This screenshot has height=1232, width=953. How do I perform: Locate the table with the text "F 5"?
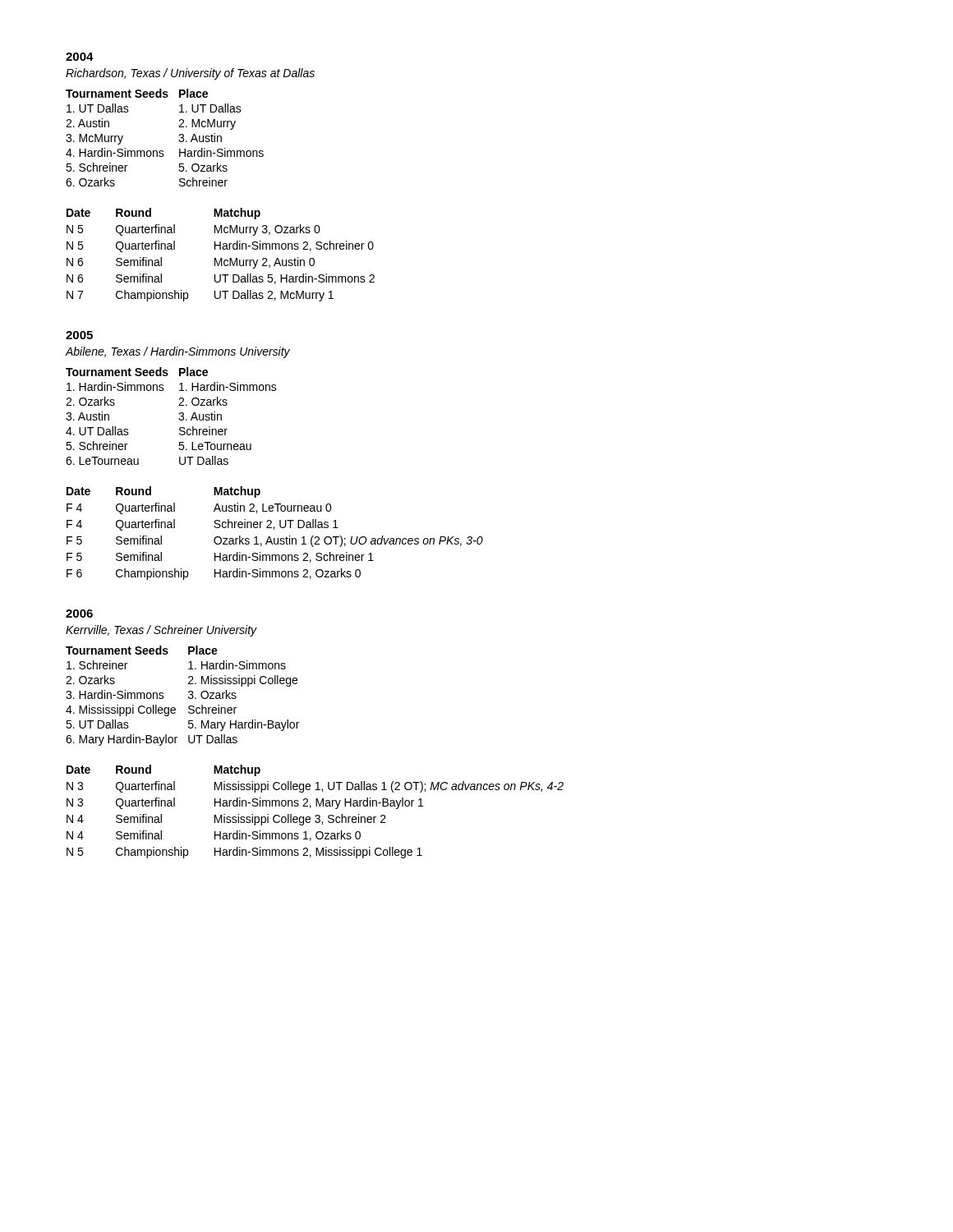[476, 532]
